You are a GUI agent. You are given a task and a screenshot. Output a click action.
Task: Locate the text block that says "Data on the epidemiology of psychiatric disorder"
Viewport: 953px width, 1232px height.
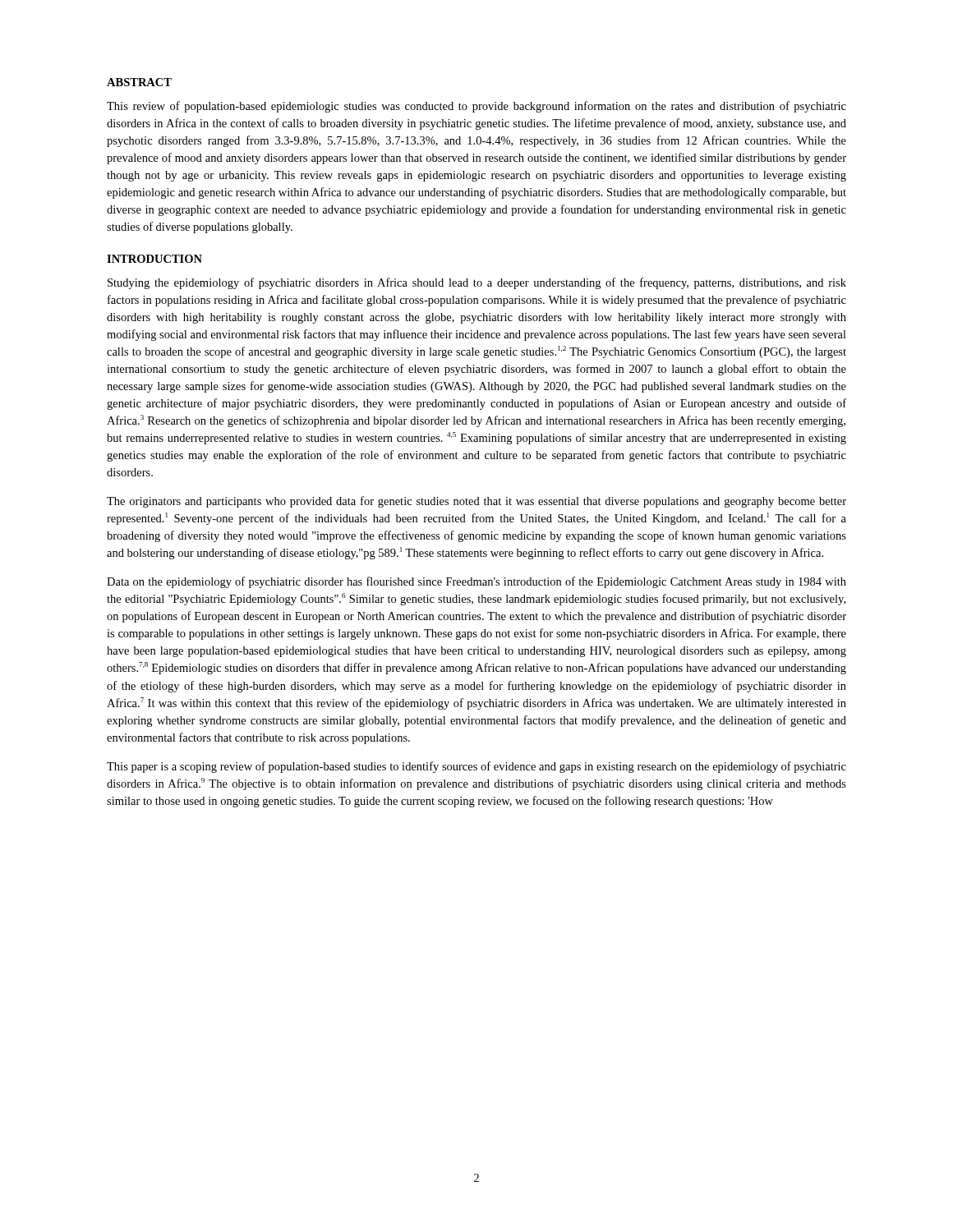(x=476, y=659)
